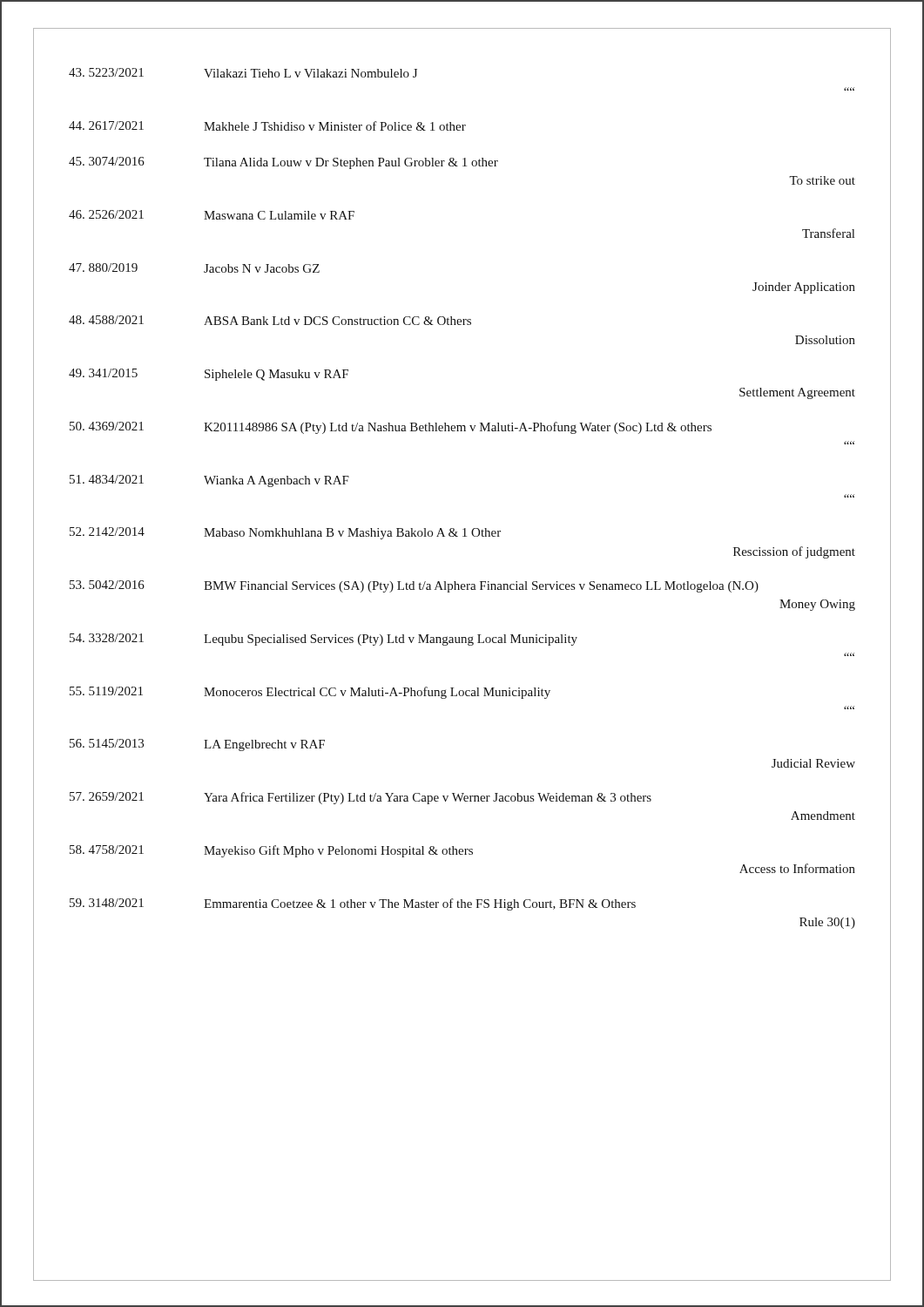Click the passage that begins "50. 4369/2021 K2011148986 SA (Pty) Ltd"
The image size is (924, 1307).
[x=462, y=436]
